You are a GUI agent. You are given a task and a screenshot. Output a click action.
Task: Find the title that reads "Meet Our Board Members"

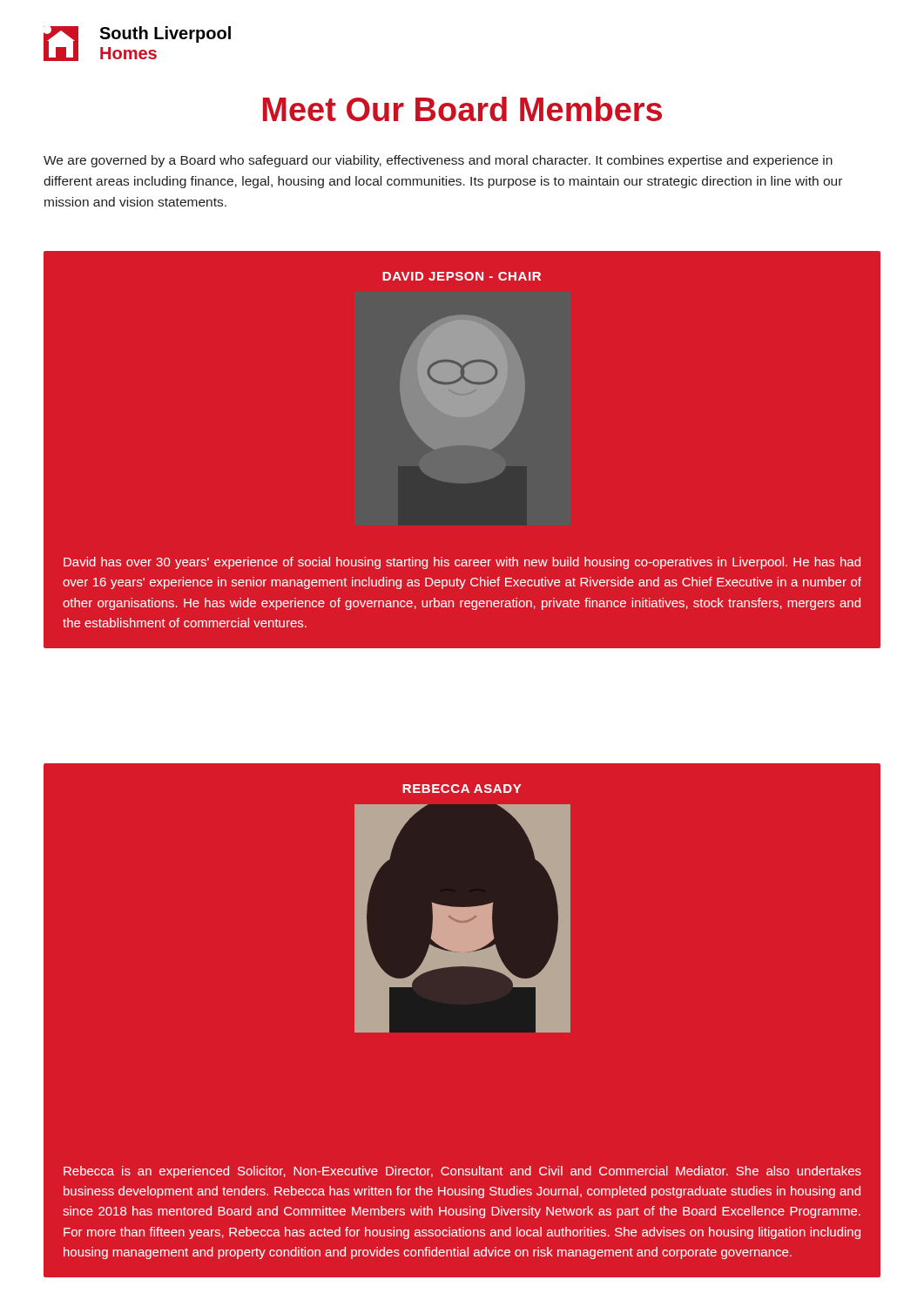click(462, 110)
